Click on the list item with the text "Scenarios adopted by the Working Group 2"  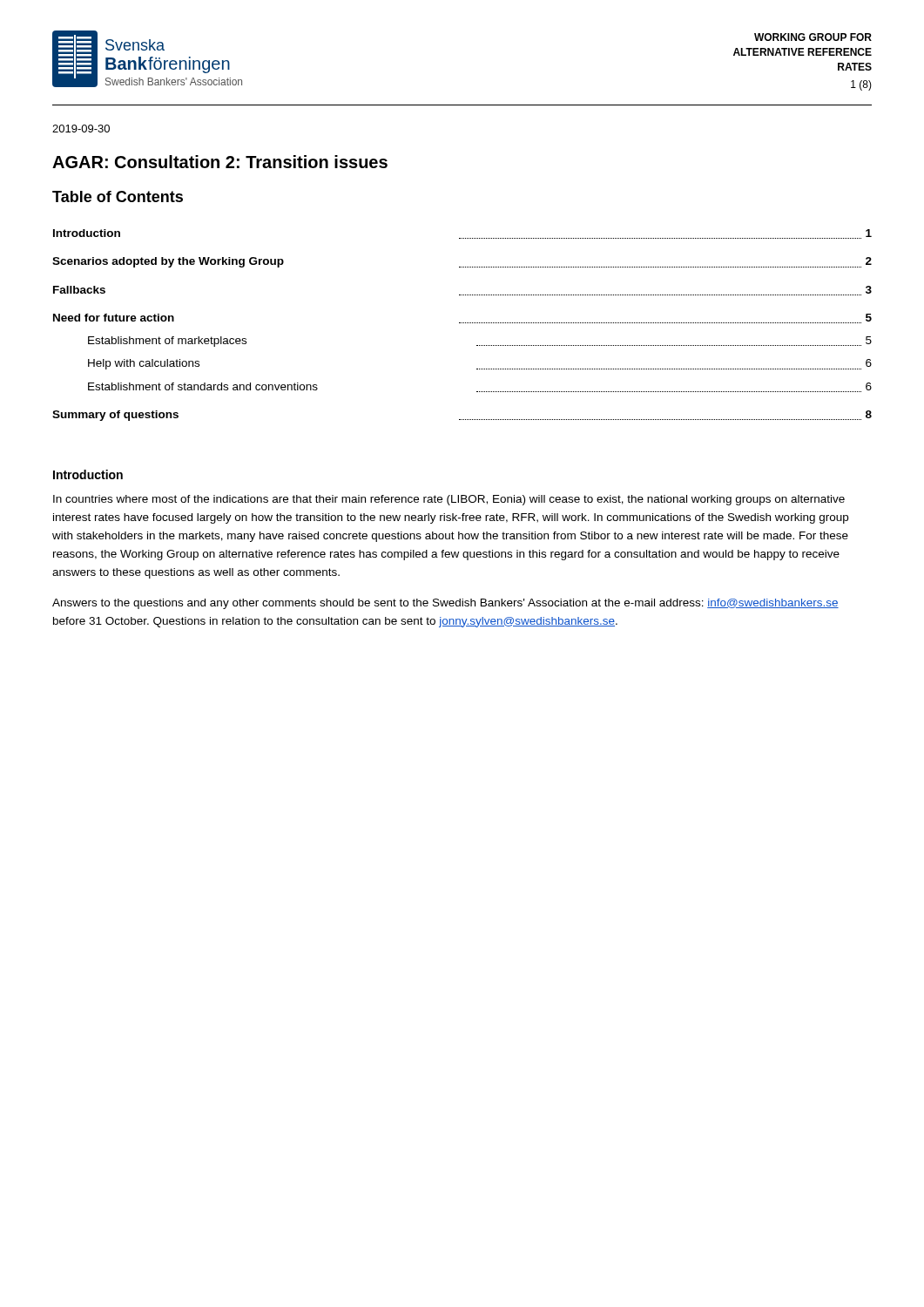tap(462, 262)
